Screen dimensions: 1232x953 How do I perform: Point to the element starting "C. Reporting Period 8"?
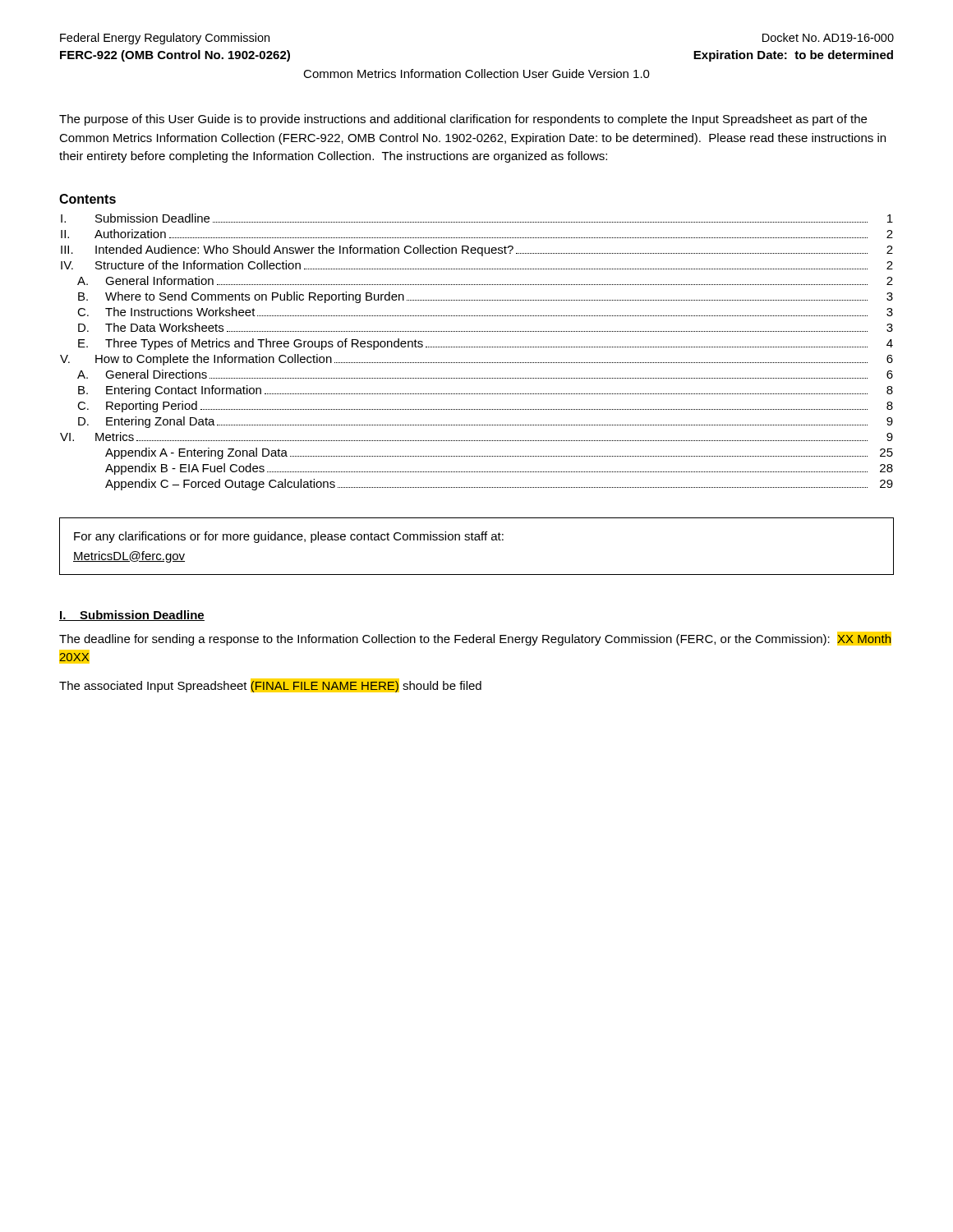tap(476, 405)
